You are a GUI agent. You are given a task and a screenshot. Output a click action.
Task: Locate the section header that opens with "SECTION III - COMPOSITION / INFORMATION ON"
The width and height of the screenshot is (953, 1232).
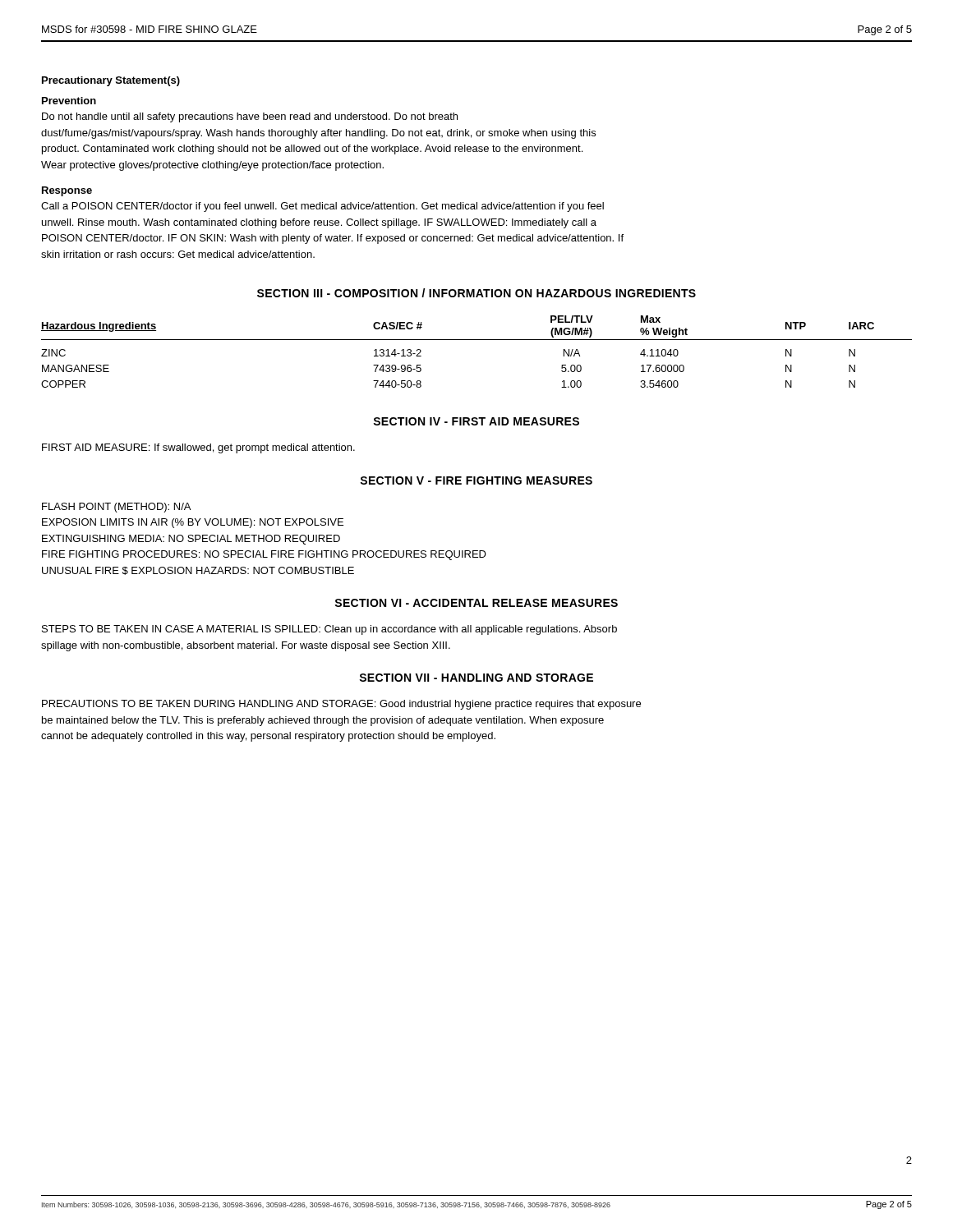[476, 293]
